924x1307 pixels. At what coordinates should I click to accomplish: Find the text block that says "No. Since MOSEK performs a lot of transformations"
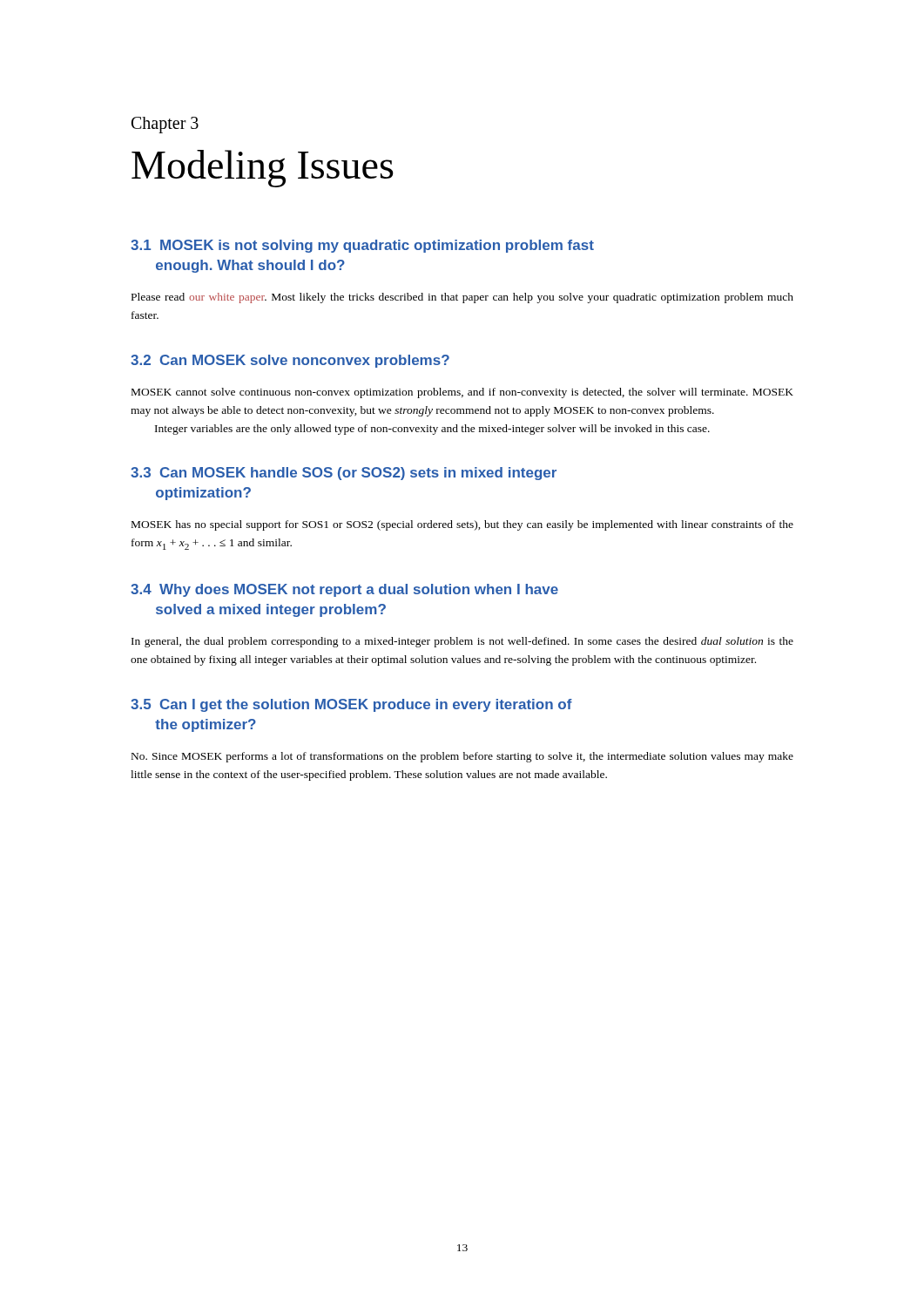click(462, 765)
